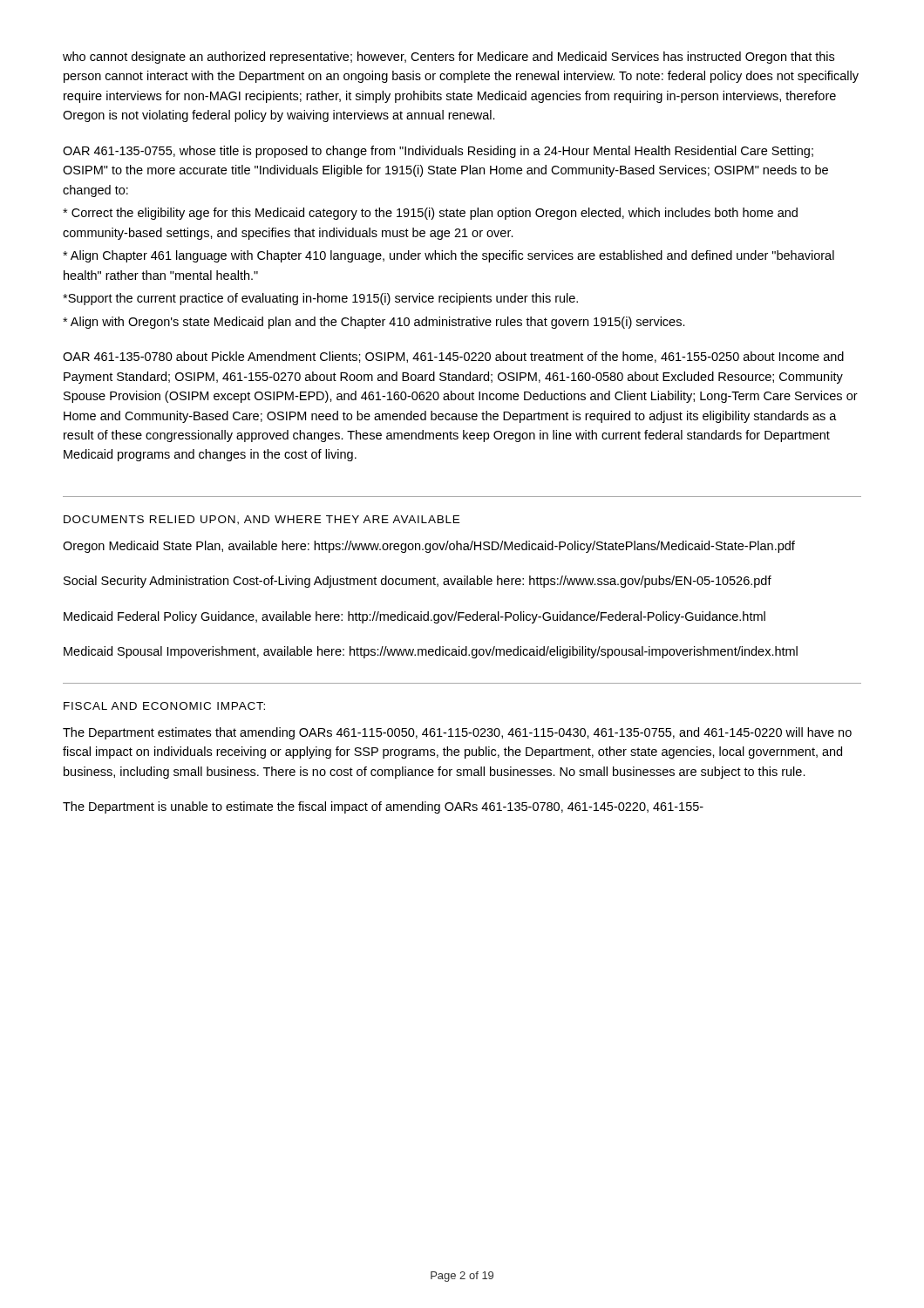Click where it says "FISCAL AND ECONOMIC IMPACT:"
This screenshot has width=924, height=1308.
(165, 706)
